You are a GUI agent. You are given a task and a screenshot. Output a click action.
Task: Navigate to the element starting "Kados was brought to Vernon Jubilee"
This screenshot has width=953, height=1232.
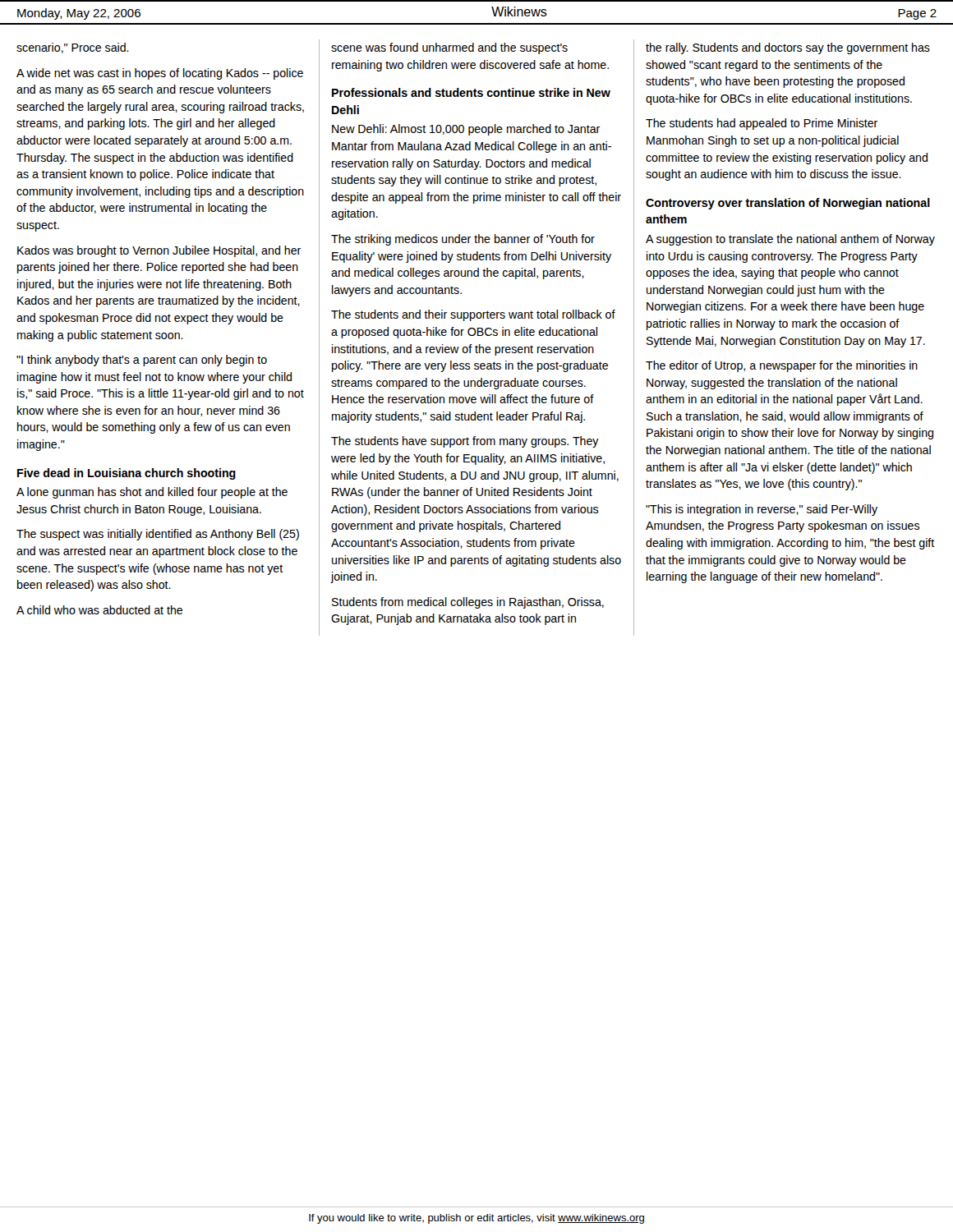coord(162,293)
